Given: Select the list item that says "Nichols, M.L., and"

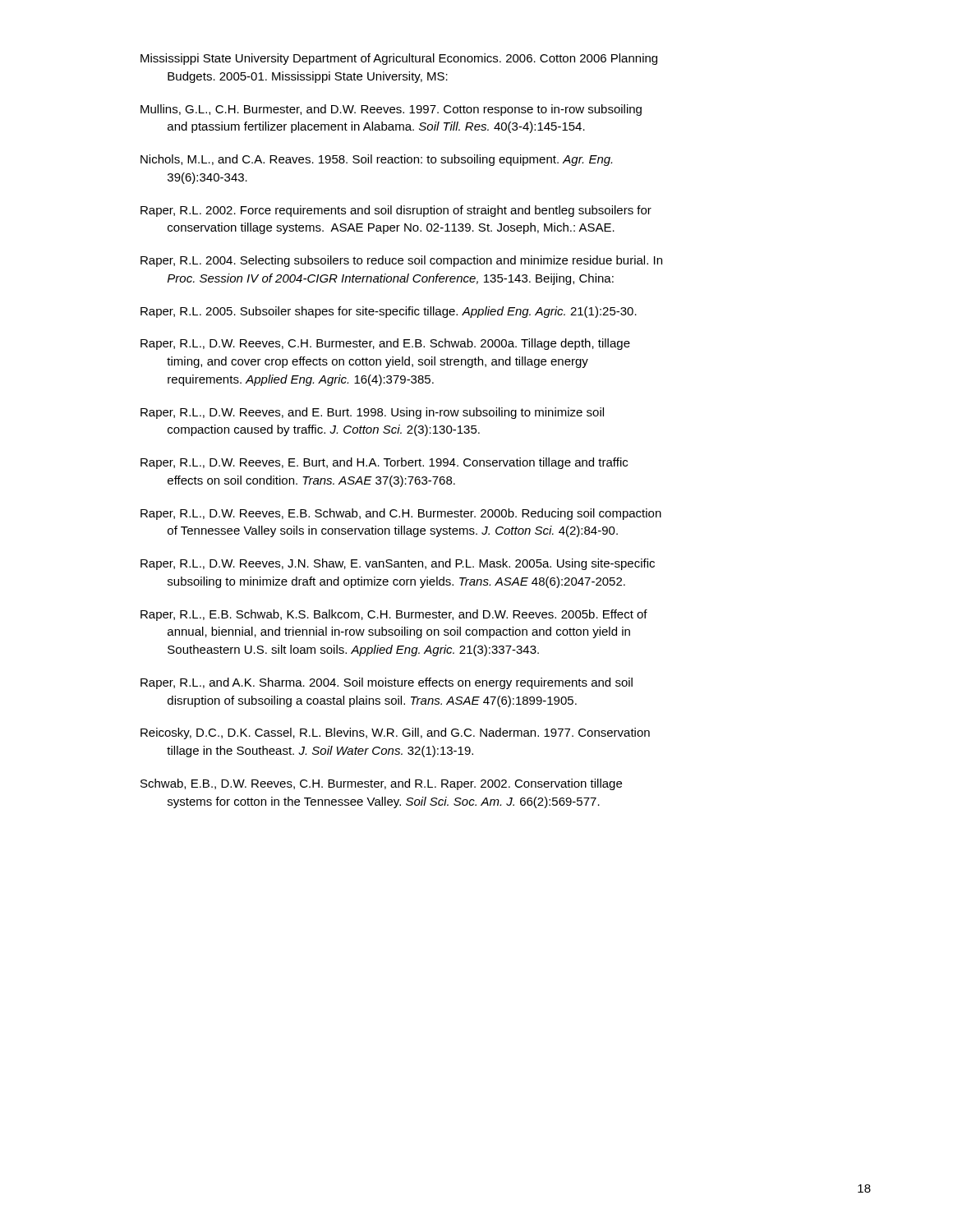Looking at the screenshot, I should (476, 168).
